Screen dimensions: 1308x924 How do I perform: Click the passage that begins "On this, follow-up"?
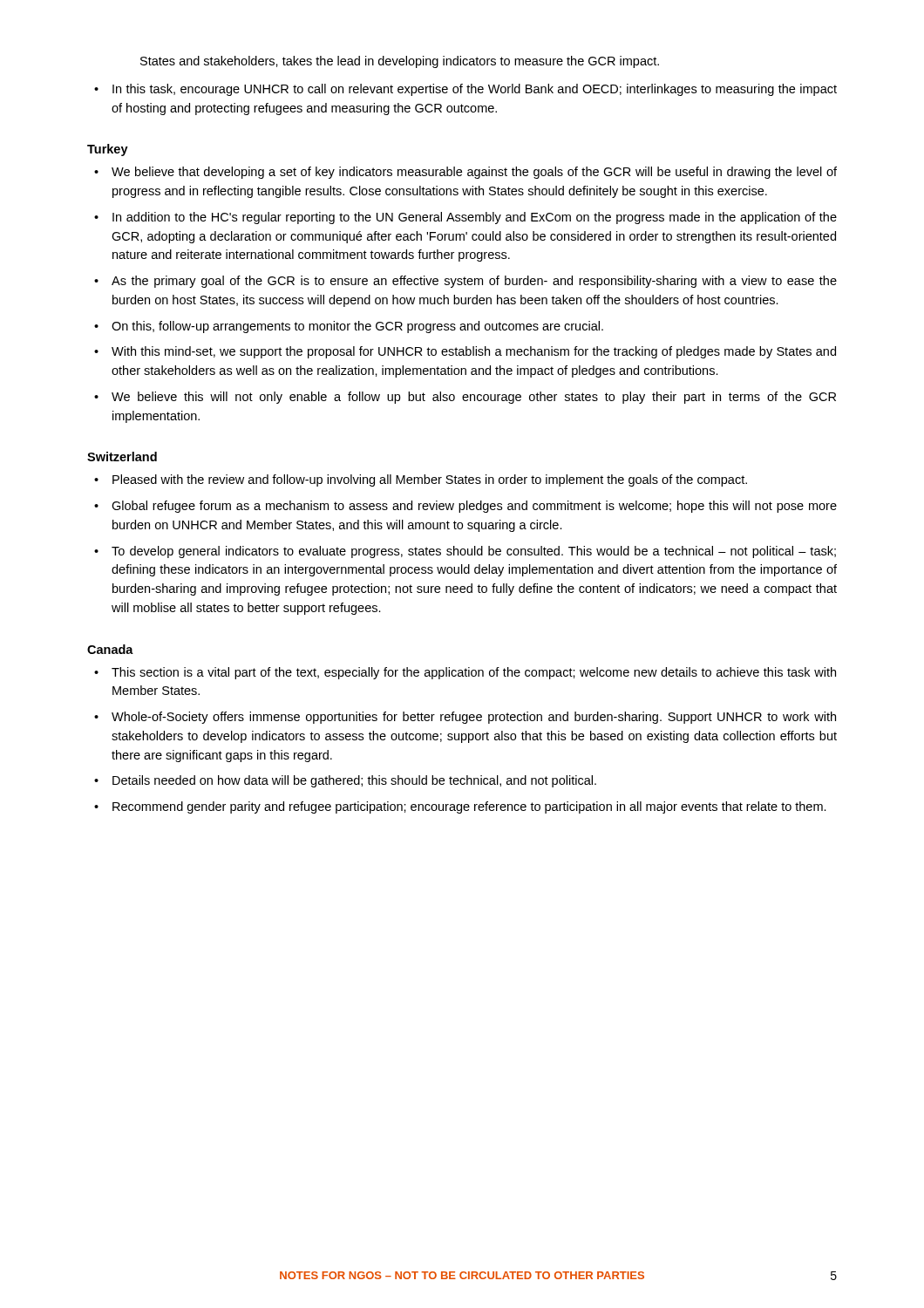358,326
